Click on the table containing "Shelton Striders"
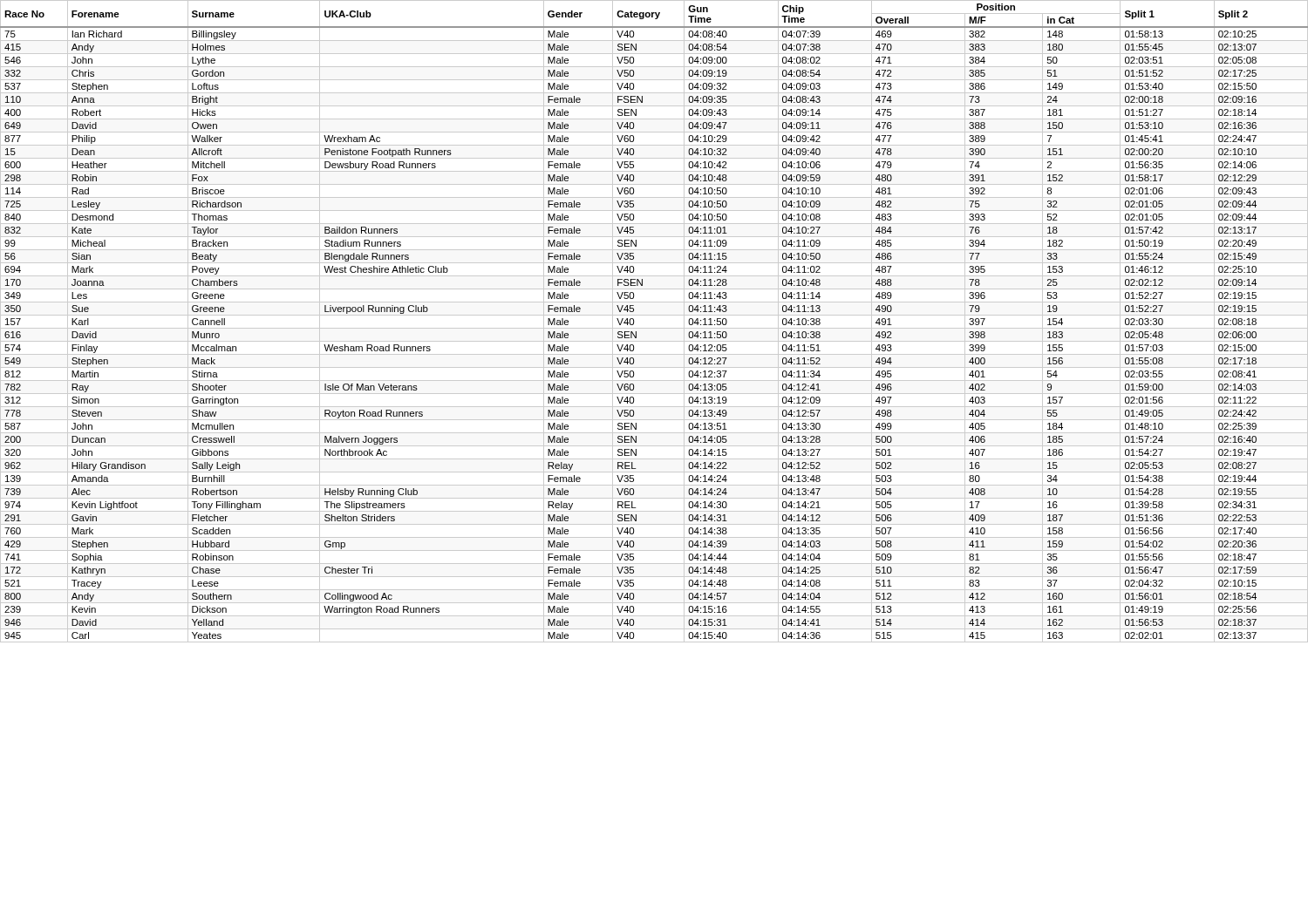Screen dimensions: 924x1308 pos(654,321)
